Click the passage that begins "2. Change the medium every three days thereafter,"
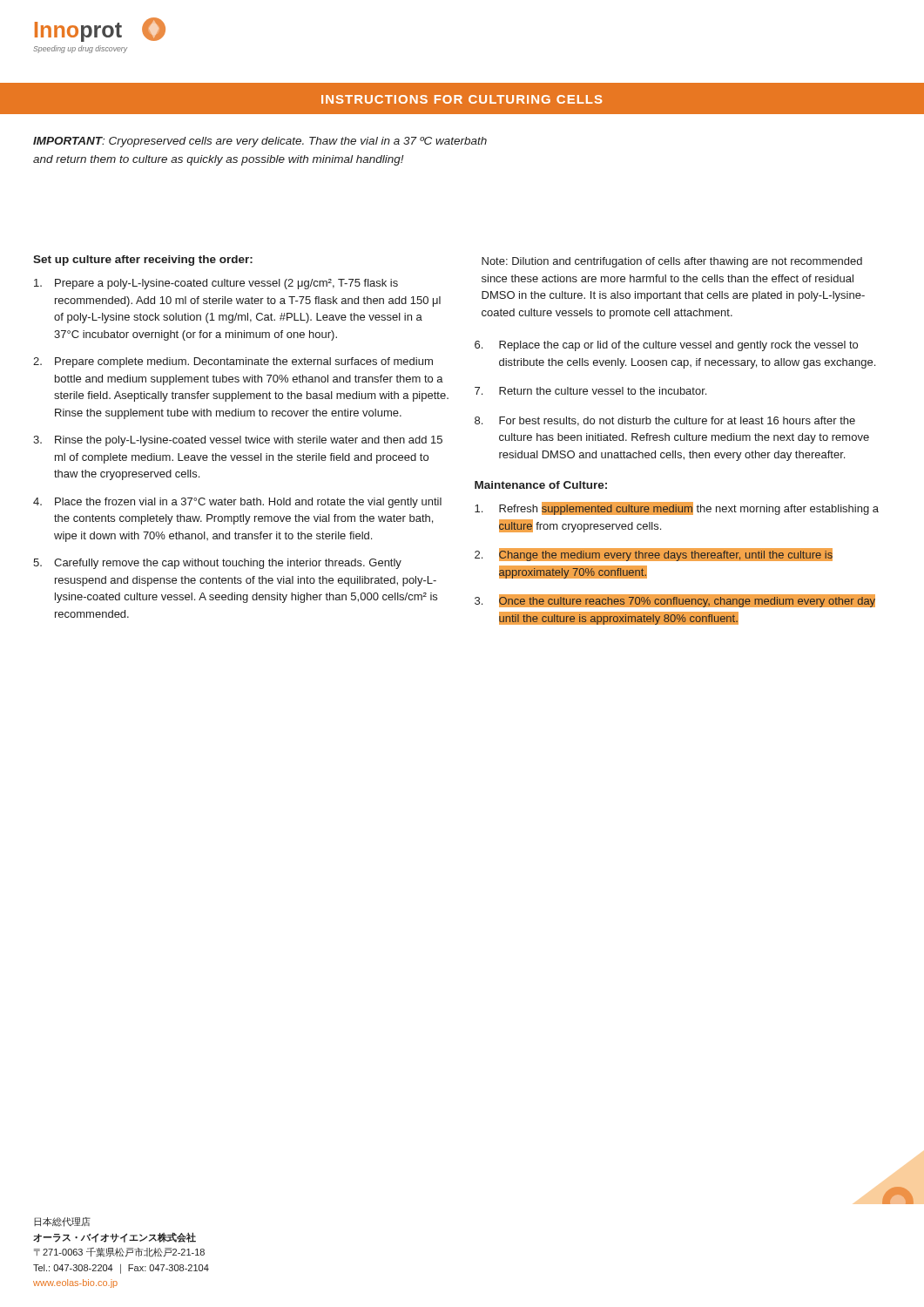The image size is (924, 1307). [x=683, y=563]
